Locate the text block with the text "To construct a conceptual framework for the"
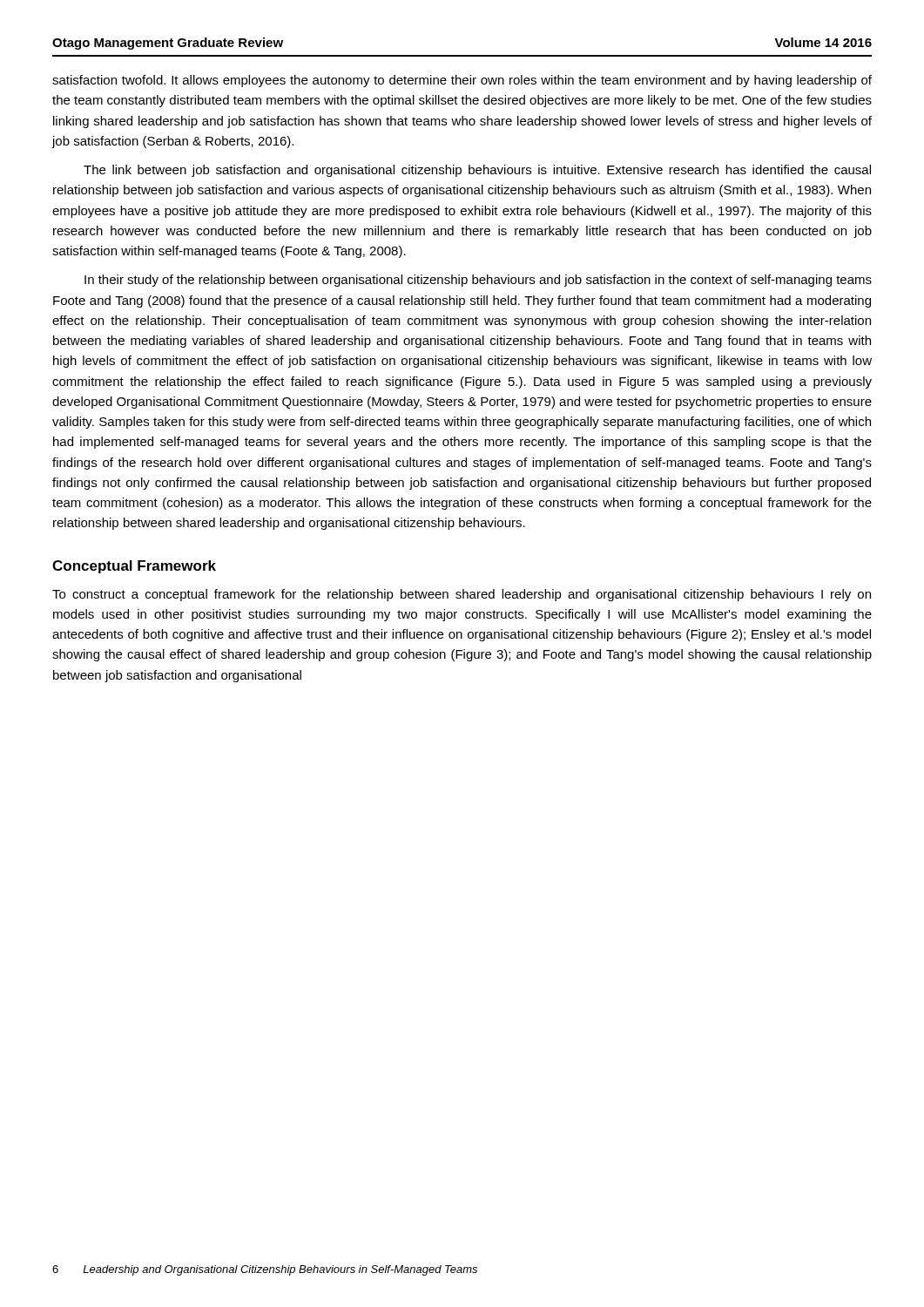 pos(462,634)
